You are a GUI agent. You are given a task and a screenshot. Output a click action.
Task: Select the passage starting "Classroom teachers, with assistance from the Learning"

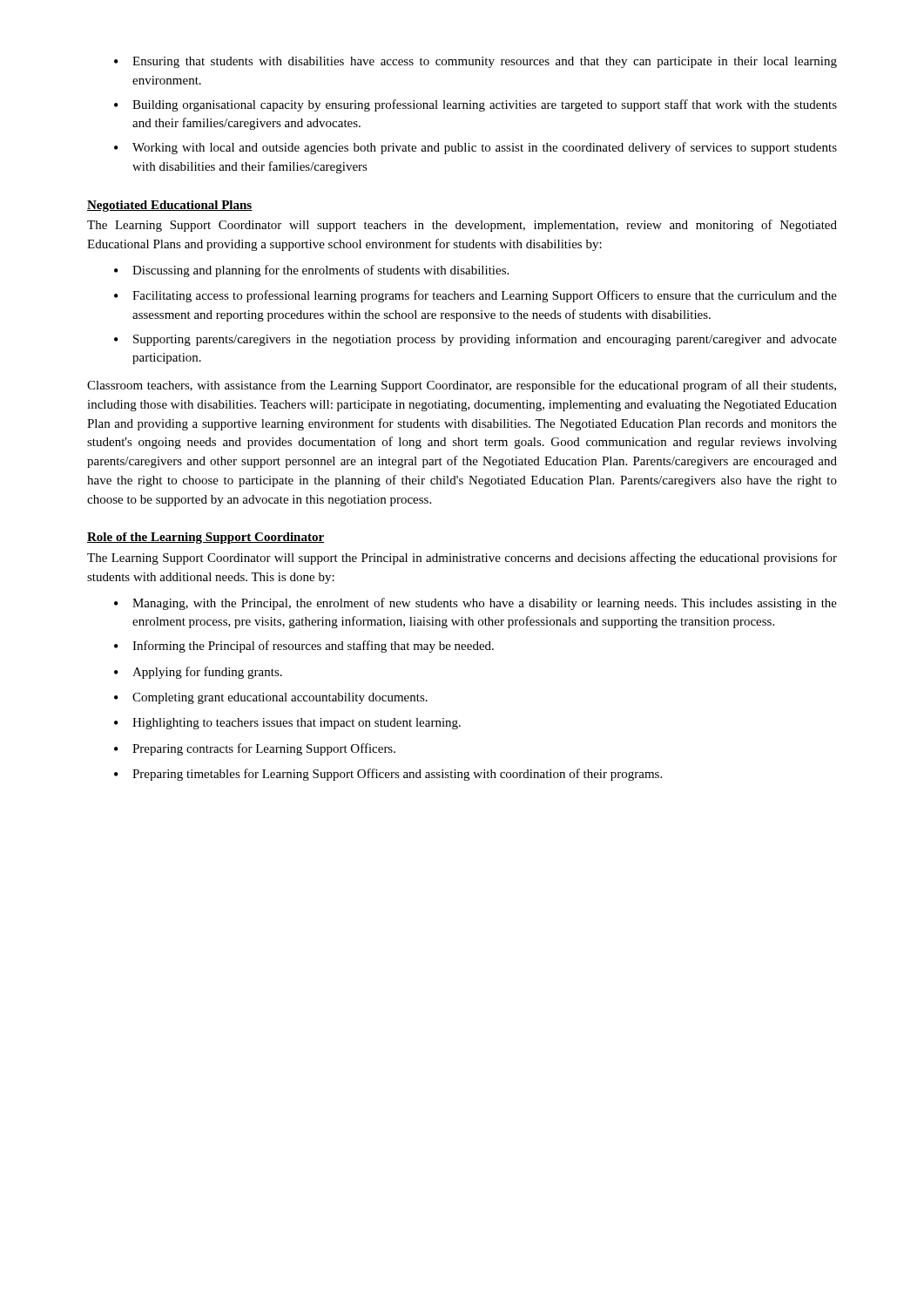click(462, 442)
